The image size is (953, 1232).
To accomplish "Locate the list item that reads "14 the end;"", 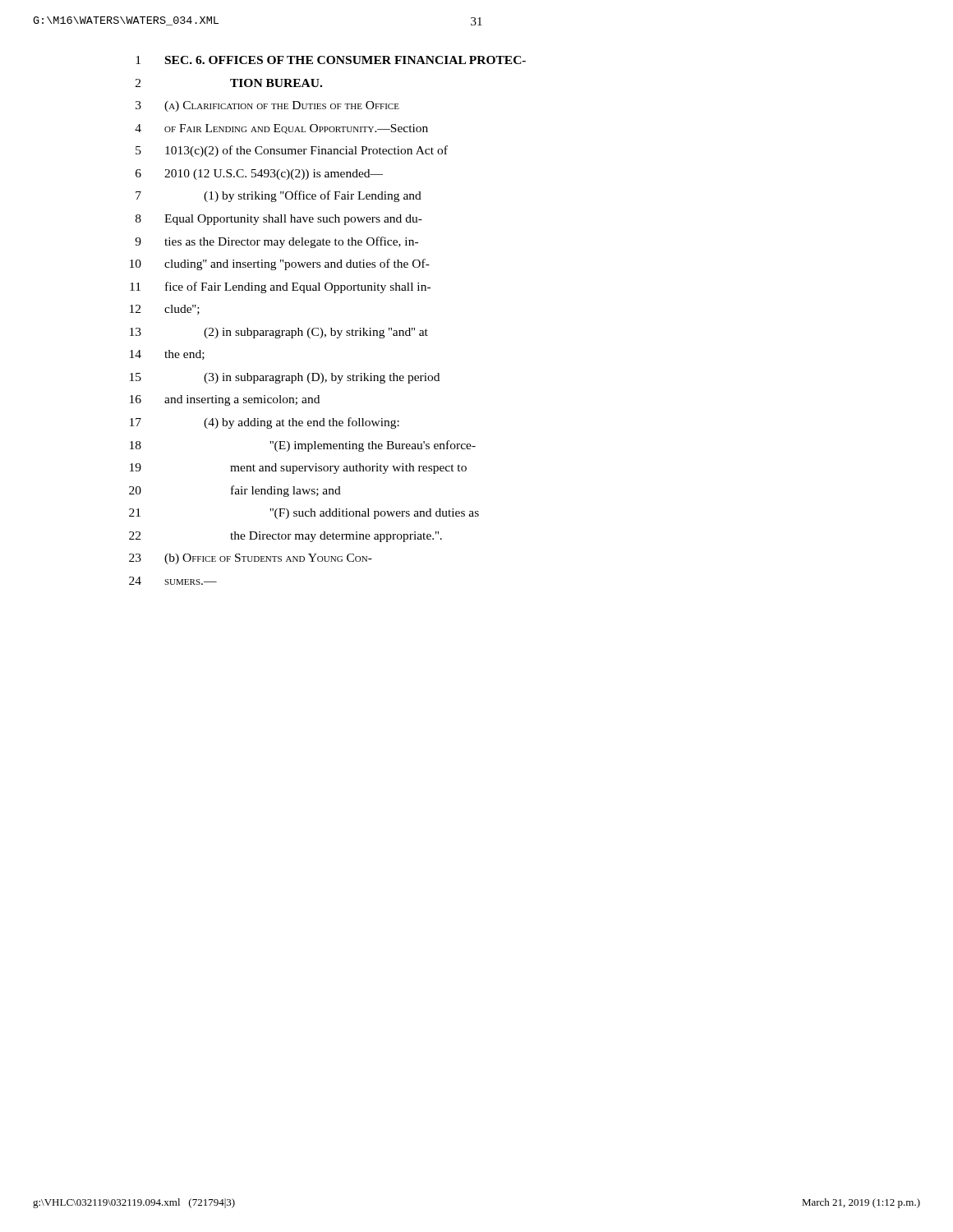I will 167,355.
